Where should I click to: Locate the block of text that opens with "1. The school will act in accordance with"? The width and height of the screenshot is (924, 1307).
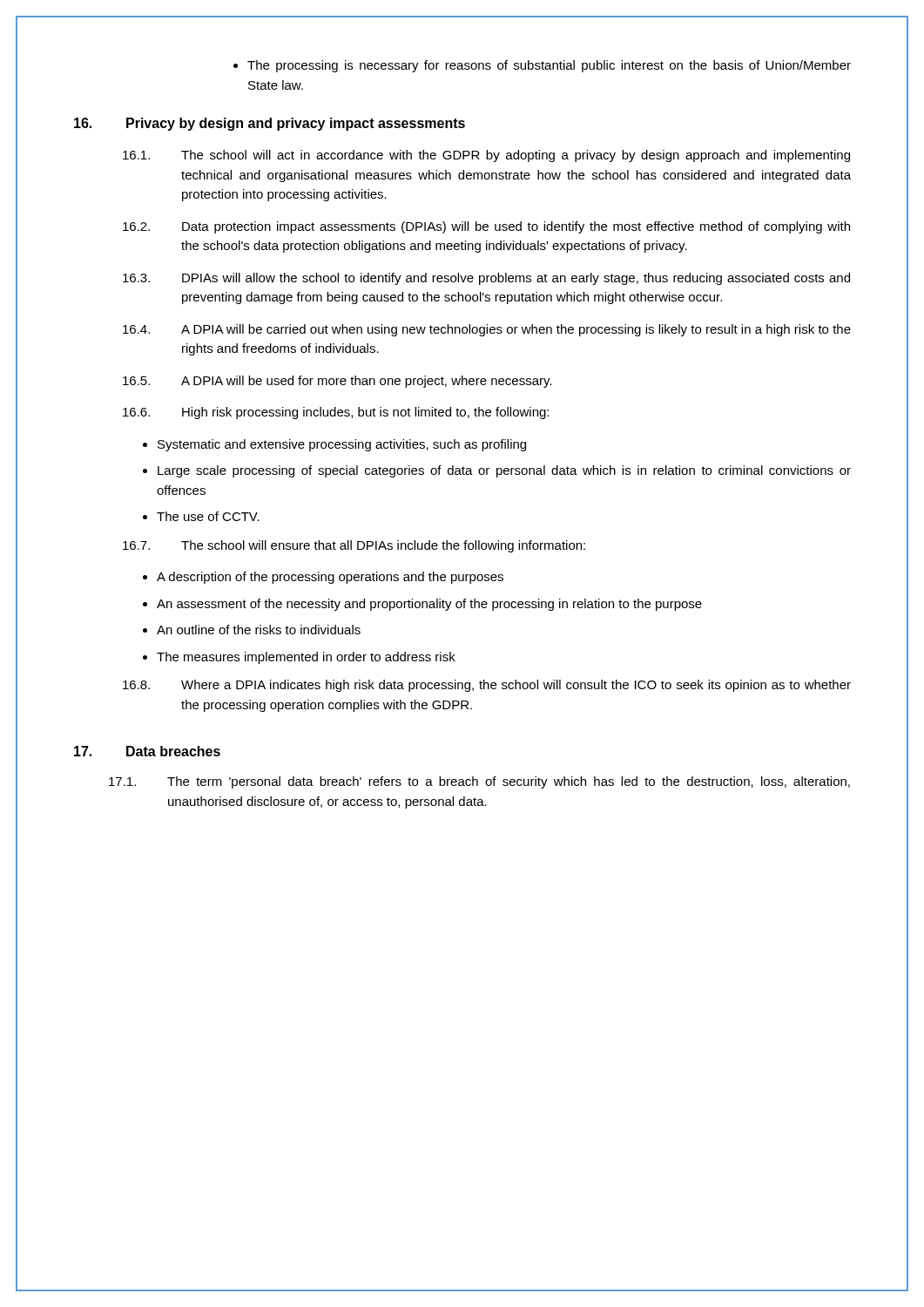pyautogui.click(x=462, y=175)
